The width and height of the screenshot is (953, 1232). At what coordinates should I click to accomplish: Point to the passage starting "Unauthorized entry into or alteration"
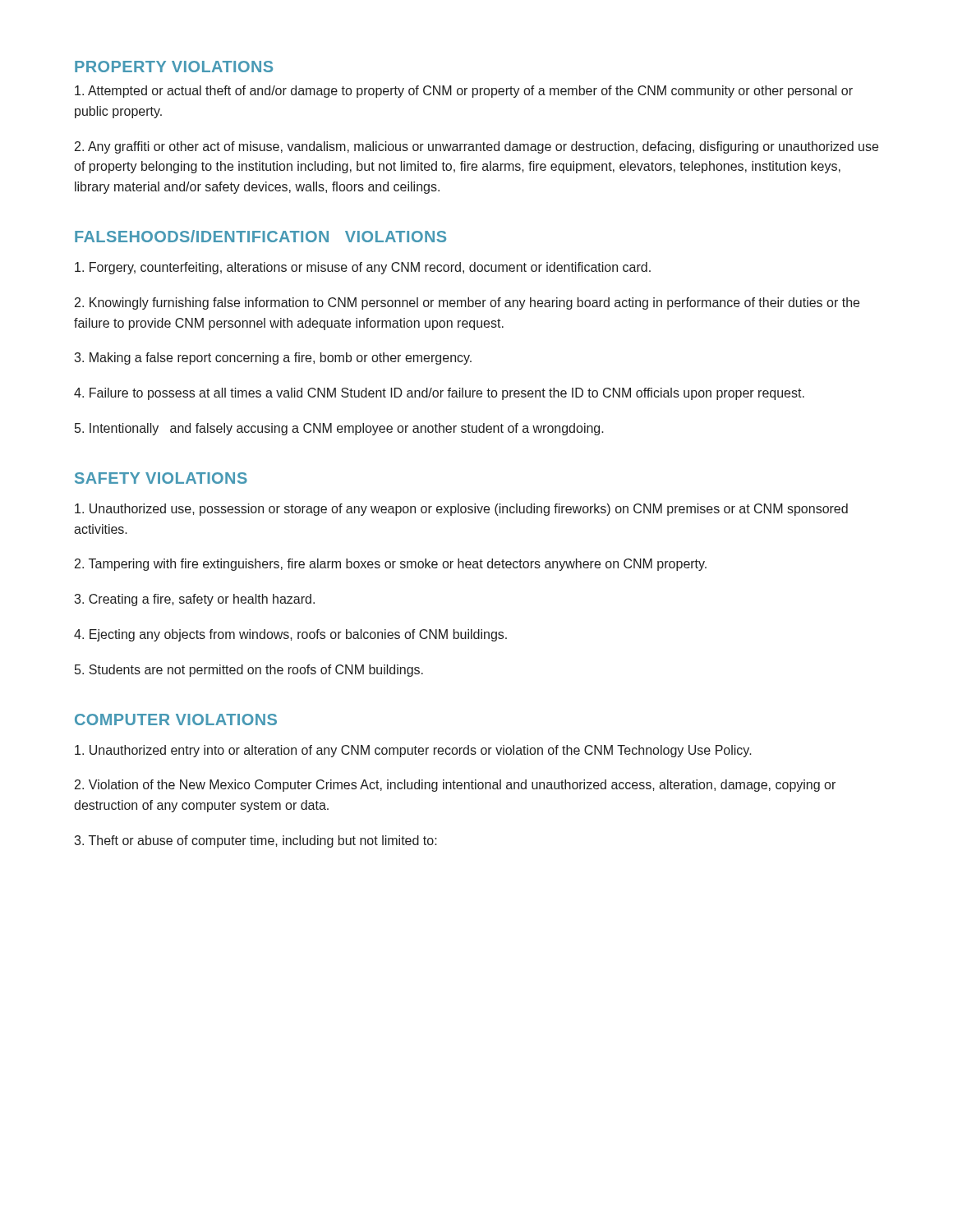click(x=413, y=750)
